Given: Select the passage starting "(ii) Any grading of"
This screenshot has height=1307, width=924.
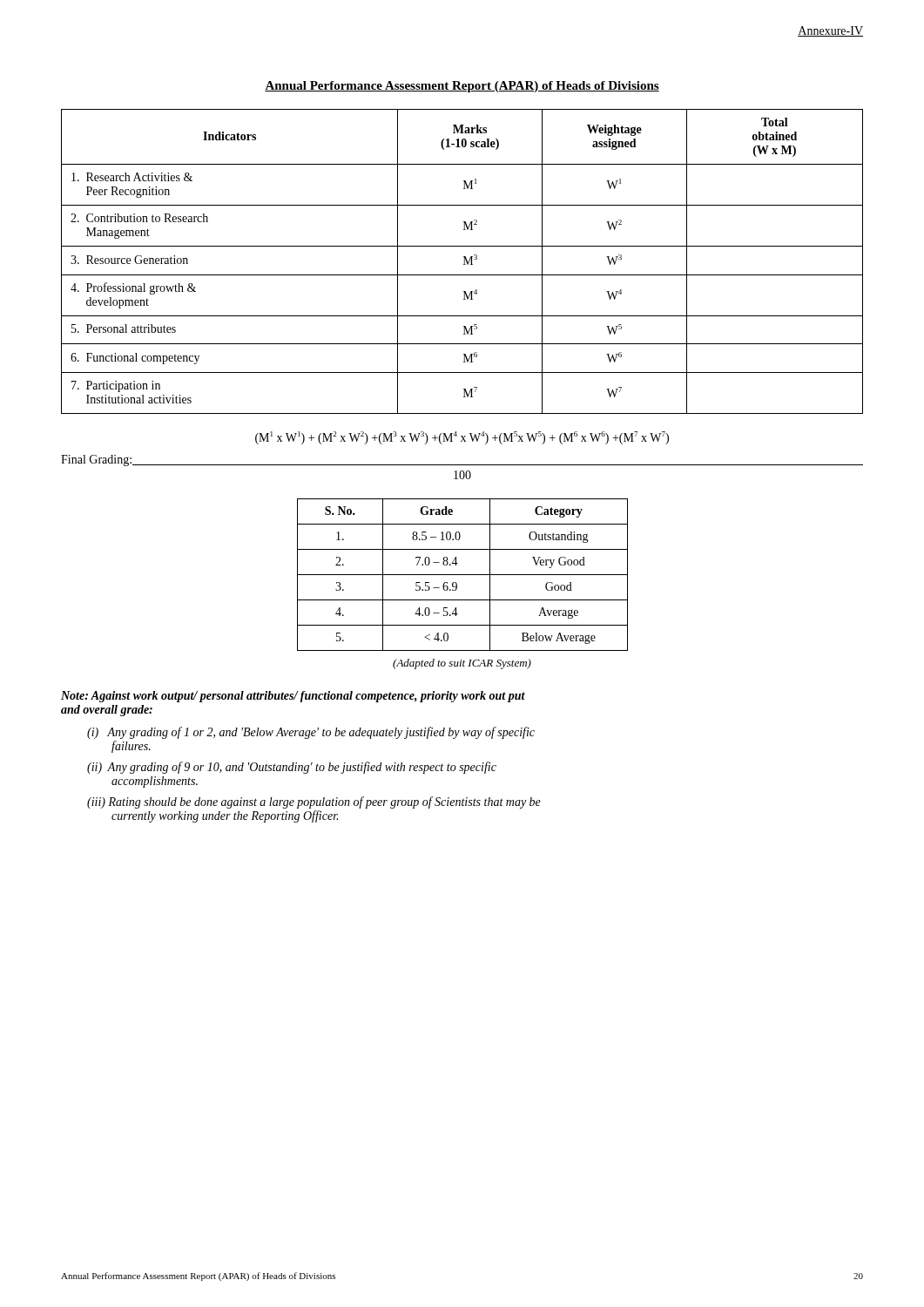Looking at the screenshot, I should point(292,774).
